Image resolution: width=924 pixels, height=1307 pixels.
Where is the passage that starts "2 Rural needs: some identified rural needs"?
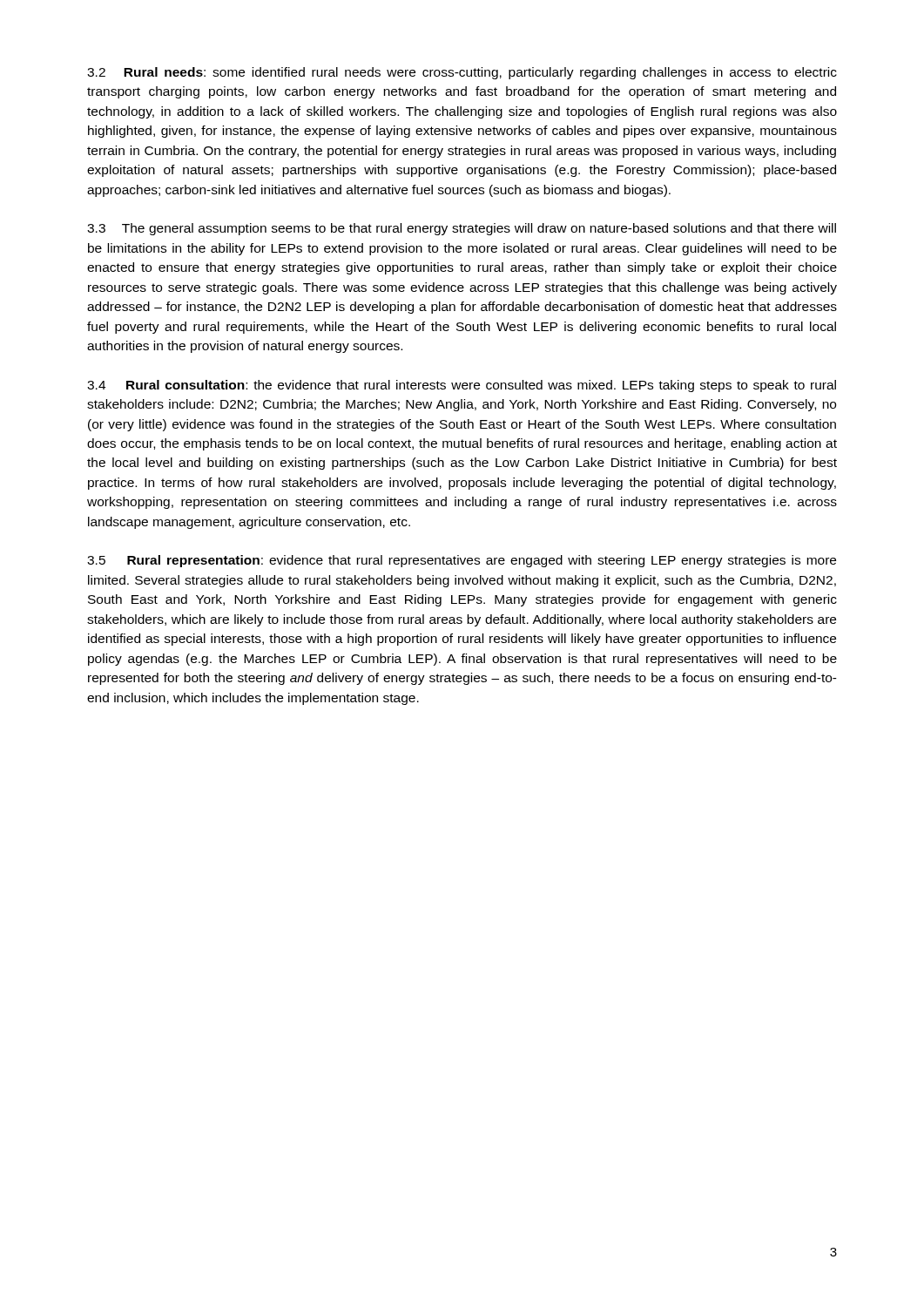pos(462,131)
